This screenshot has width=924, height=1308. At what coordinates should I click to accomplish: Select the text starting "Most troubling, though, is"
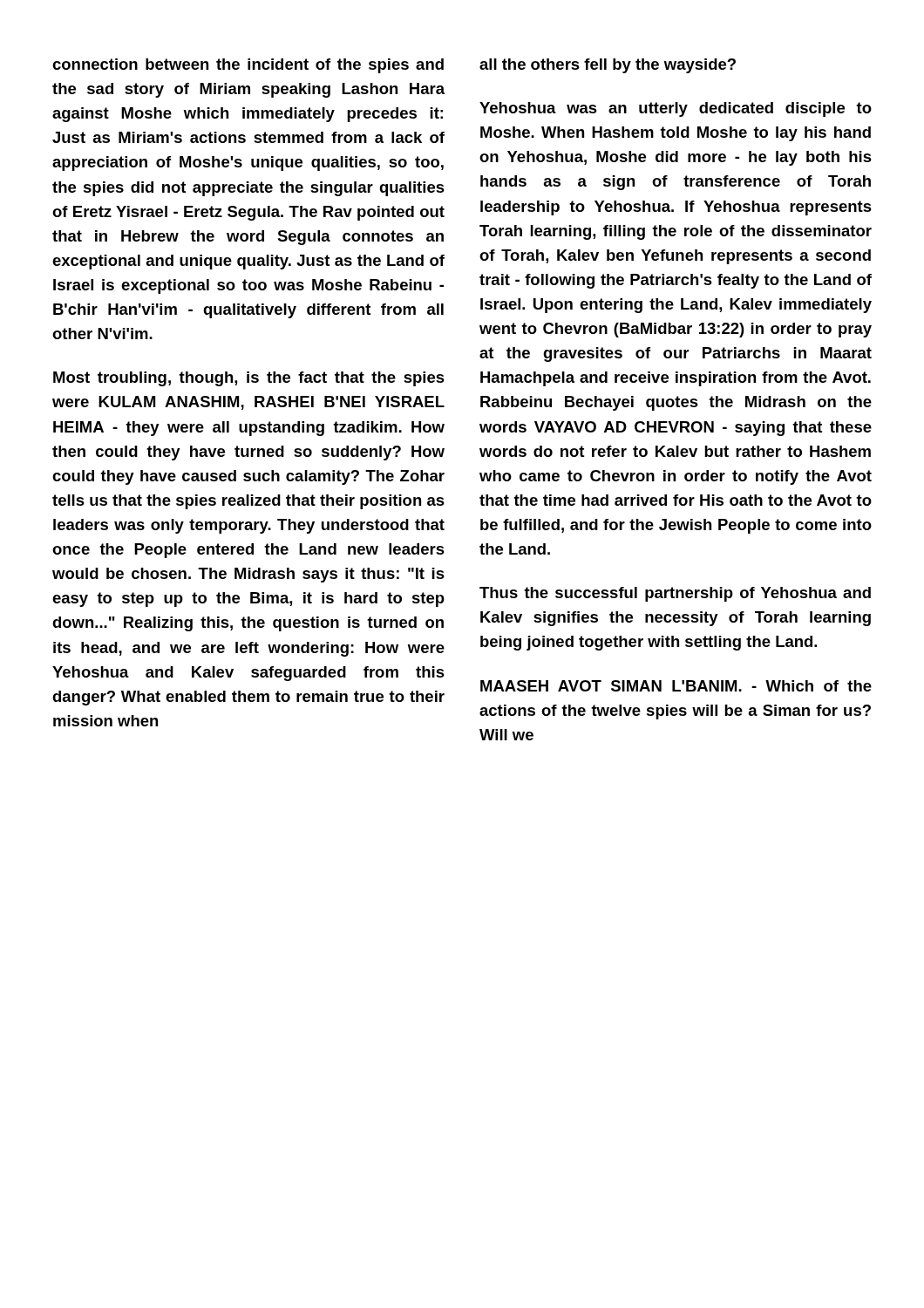tap(248, 549)
